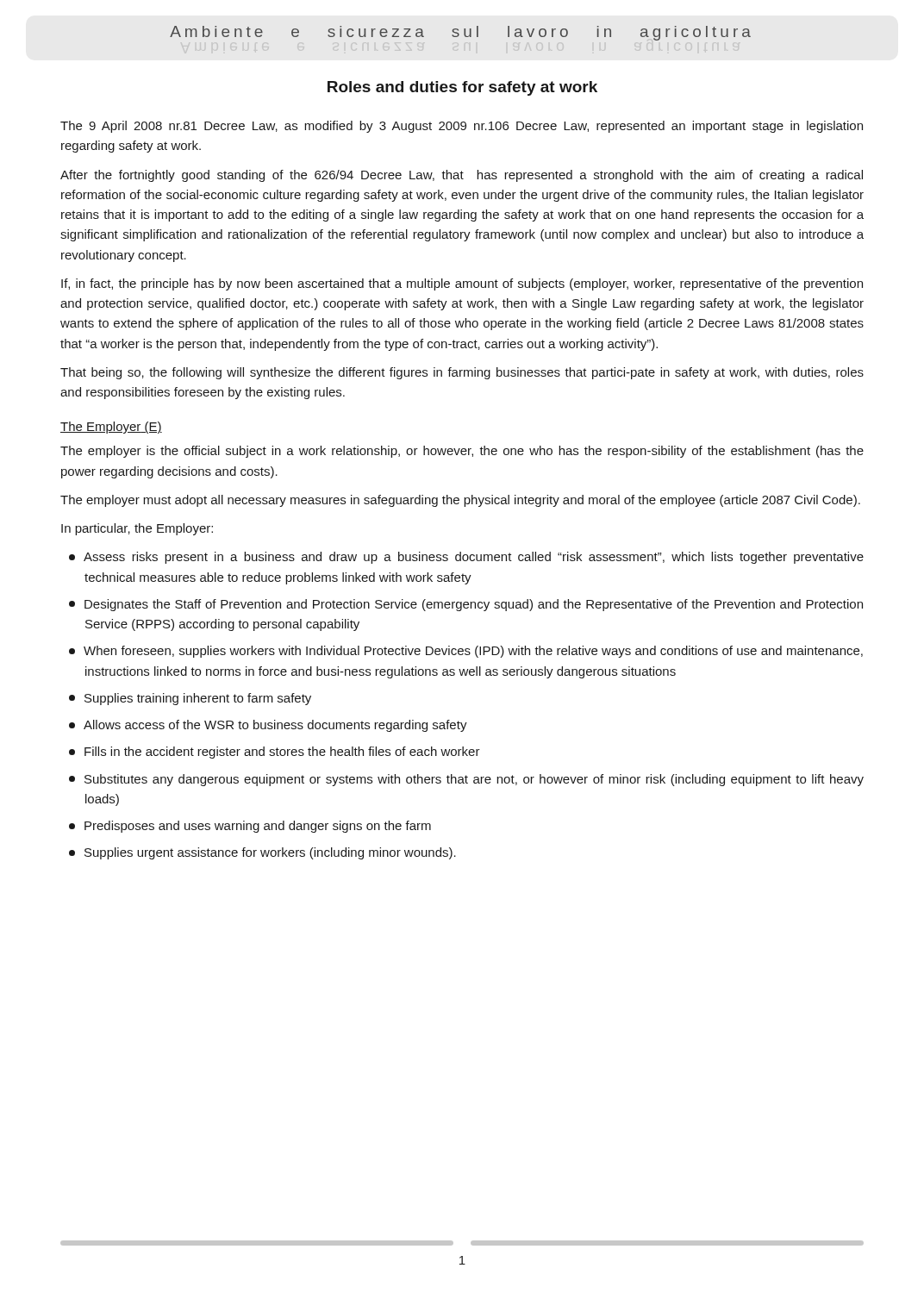Click on the list item with the text "Assess risks present in"
This screenshot has height=1293, width=924.
[x=466, y=567]
